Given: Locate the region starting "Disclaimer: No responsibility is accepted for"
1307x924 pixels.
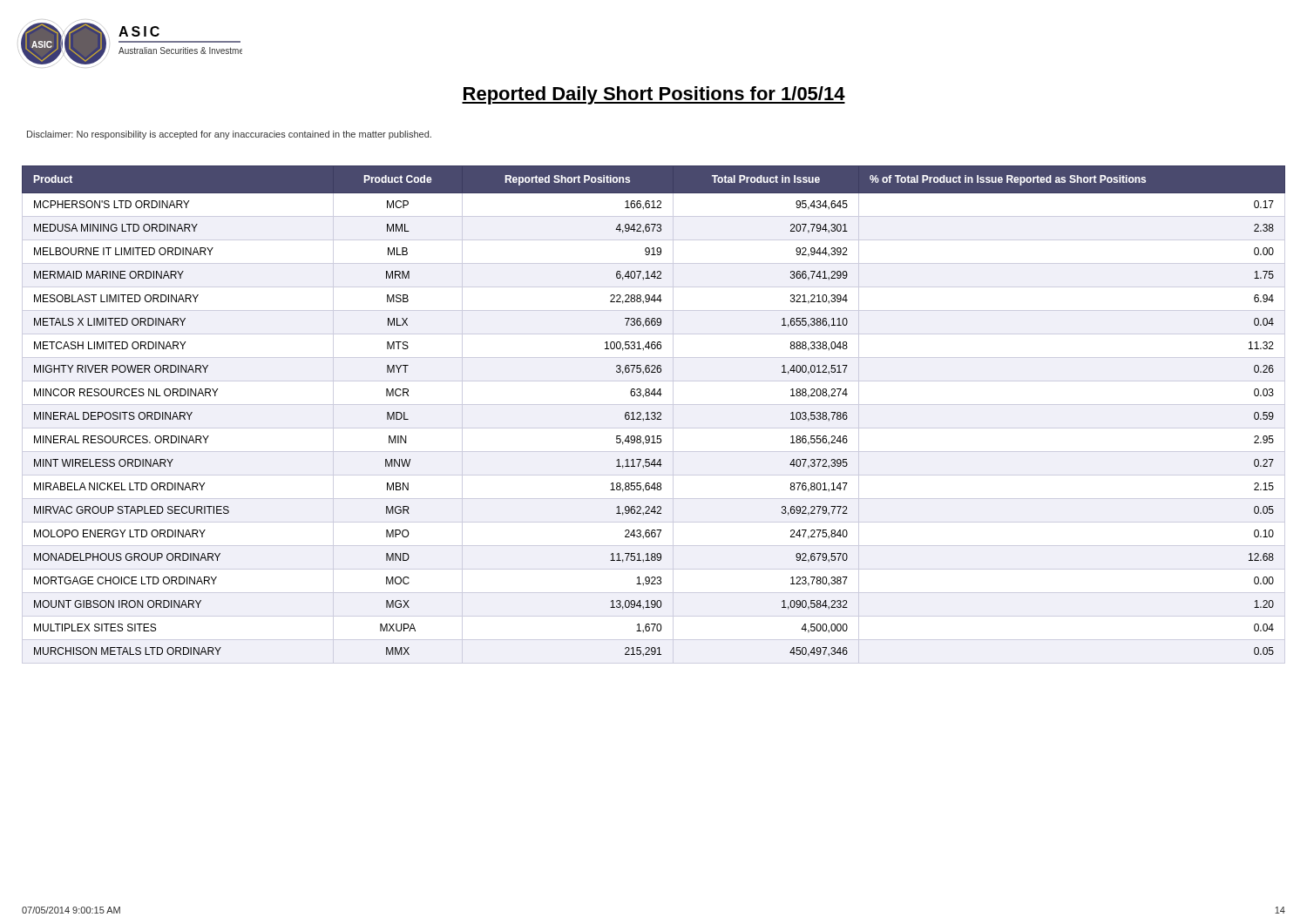Looking at the screenshot, I should coord(229,134).
